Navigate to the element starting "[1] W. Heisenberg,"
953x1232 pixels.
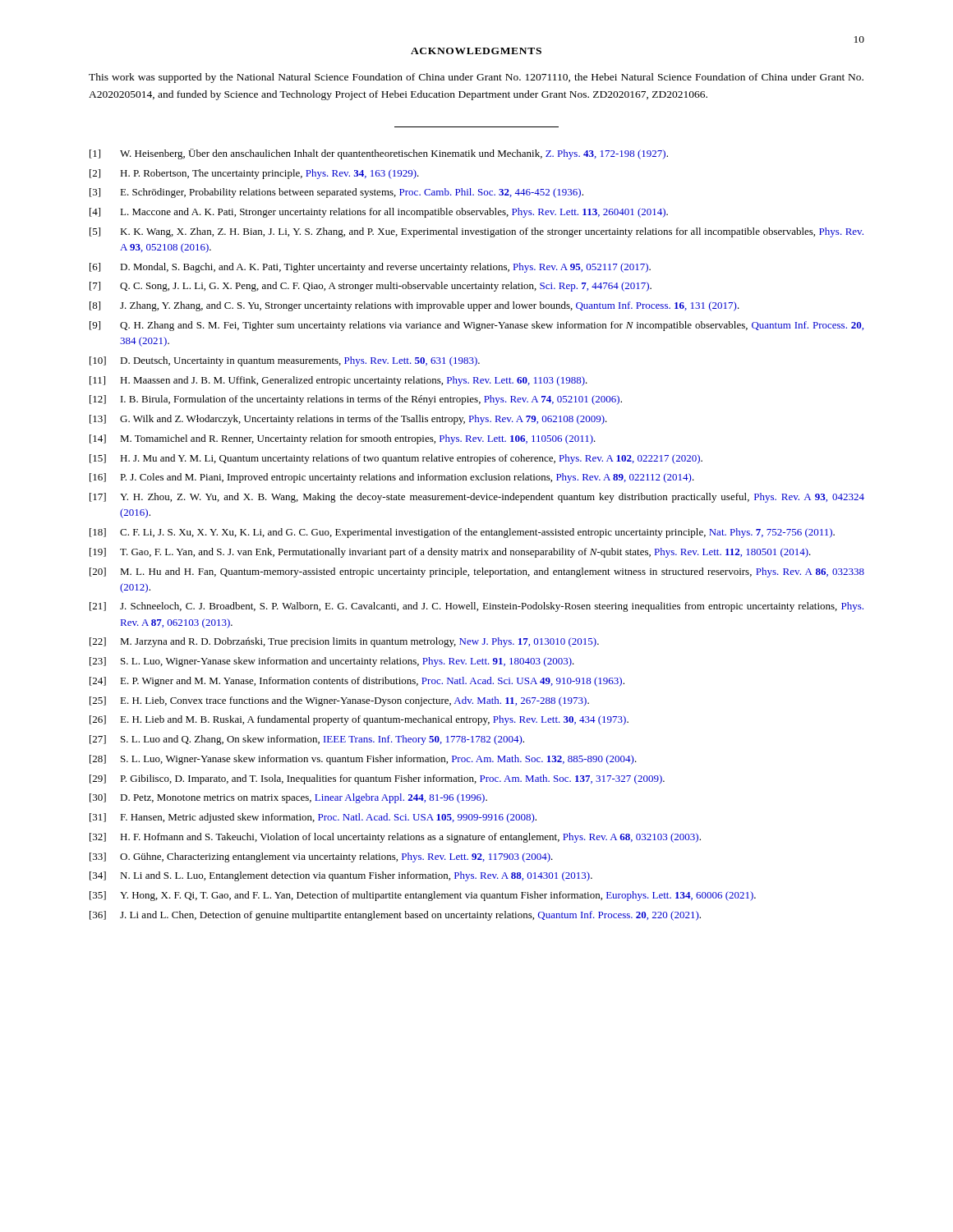coord(476,153)
